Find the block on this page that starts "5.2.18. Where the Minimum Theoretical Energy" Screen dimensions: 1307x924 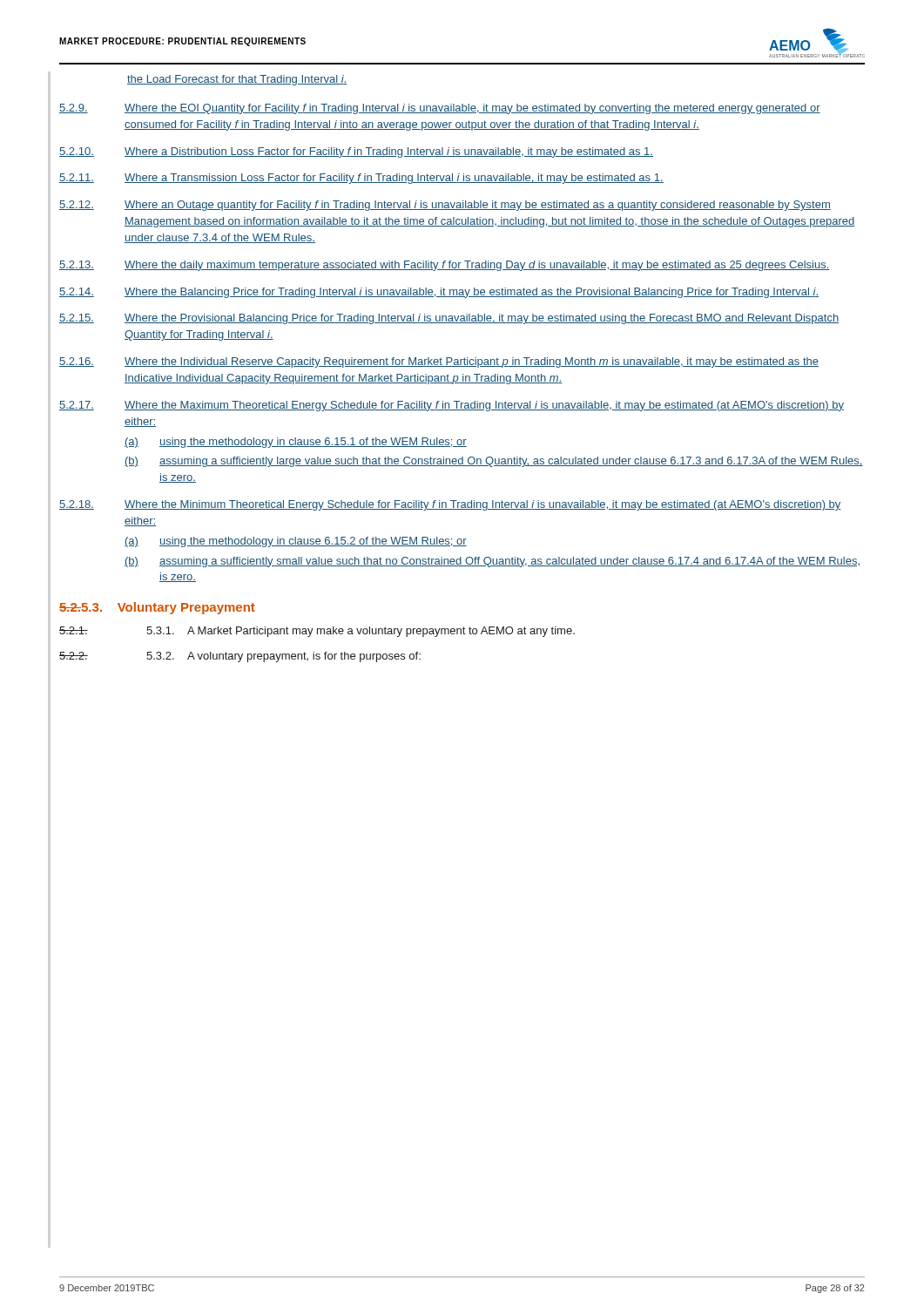click(462, 513)
